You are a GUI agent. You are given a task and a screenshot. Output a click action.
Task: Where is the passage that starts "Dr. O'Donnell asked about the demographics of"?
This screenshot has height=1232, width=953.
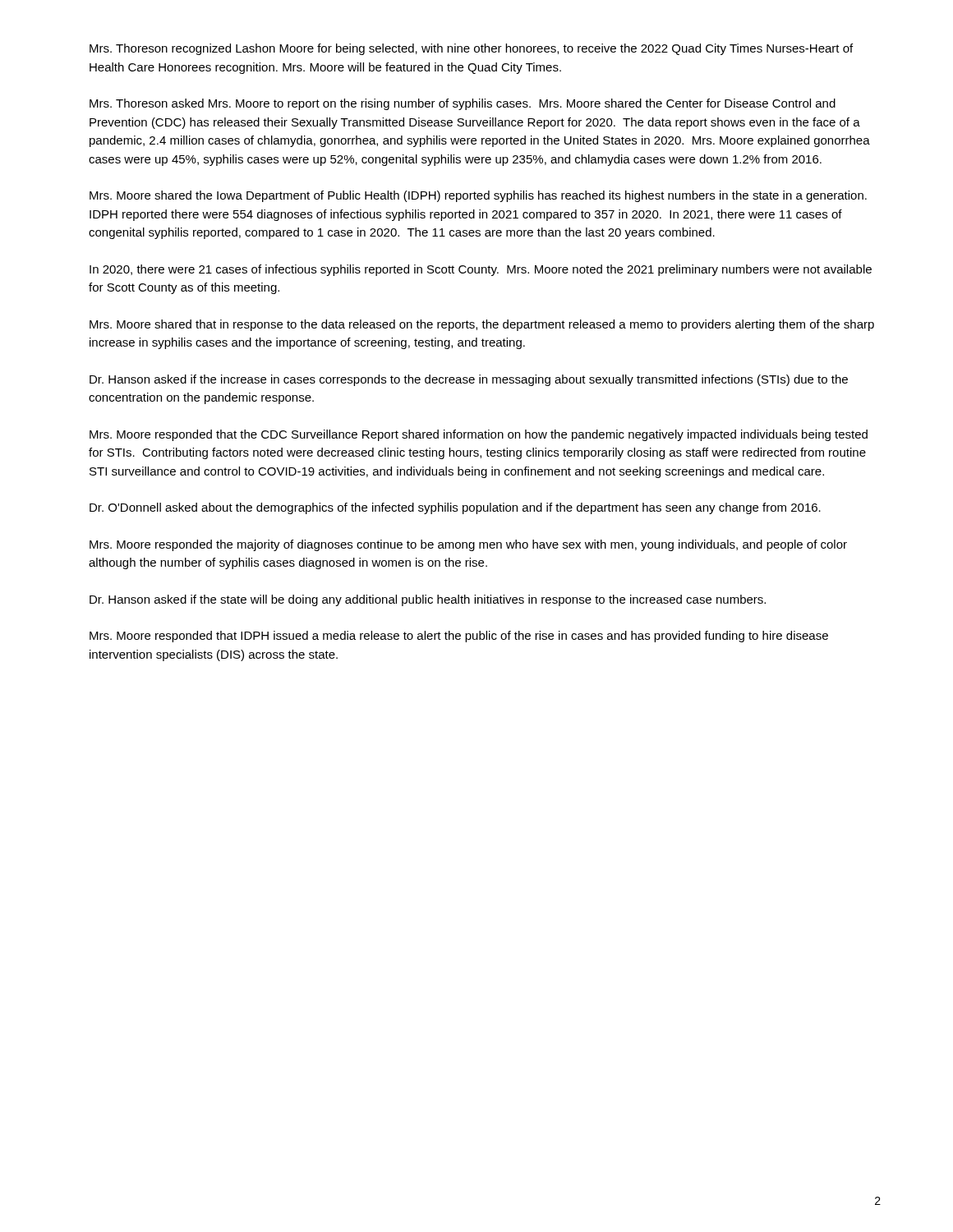[455, 507]
